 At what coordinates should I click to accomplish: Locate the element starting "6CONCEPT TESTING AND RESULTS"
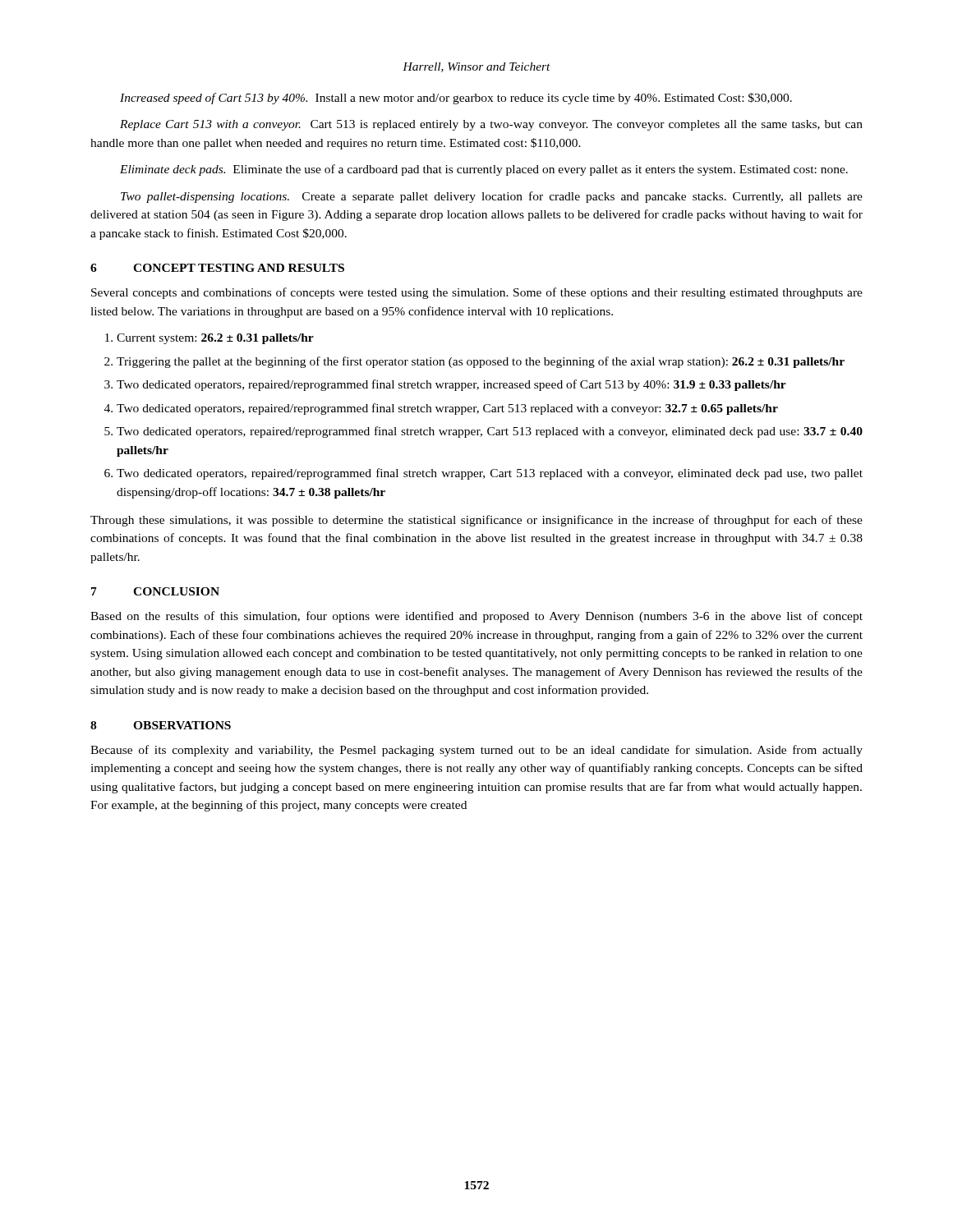tap(218, 268)
